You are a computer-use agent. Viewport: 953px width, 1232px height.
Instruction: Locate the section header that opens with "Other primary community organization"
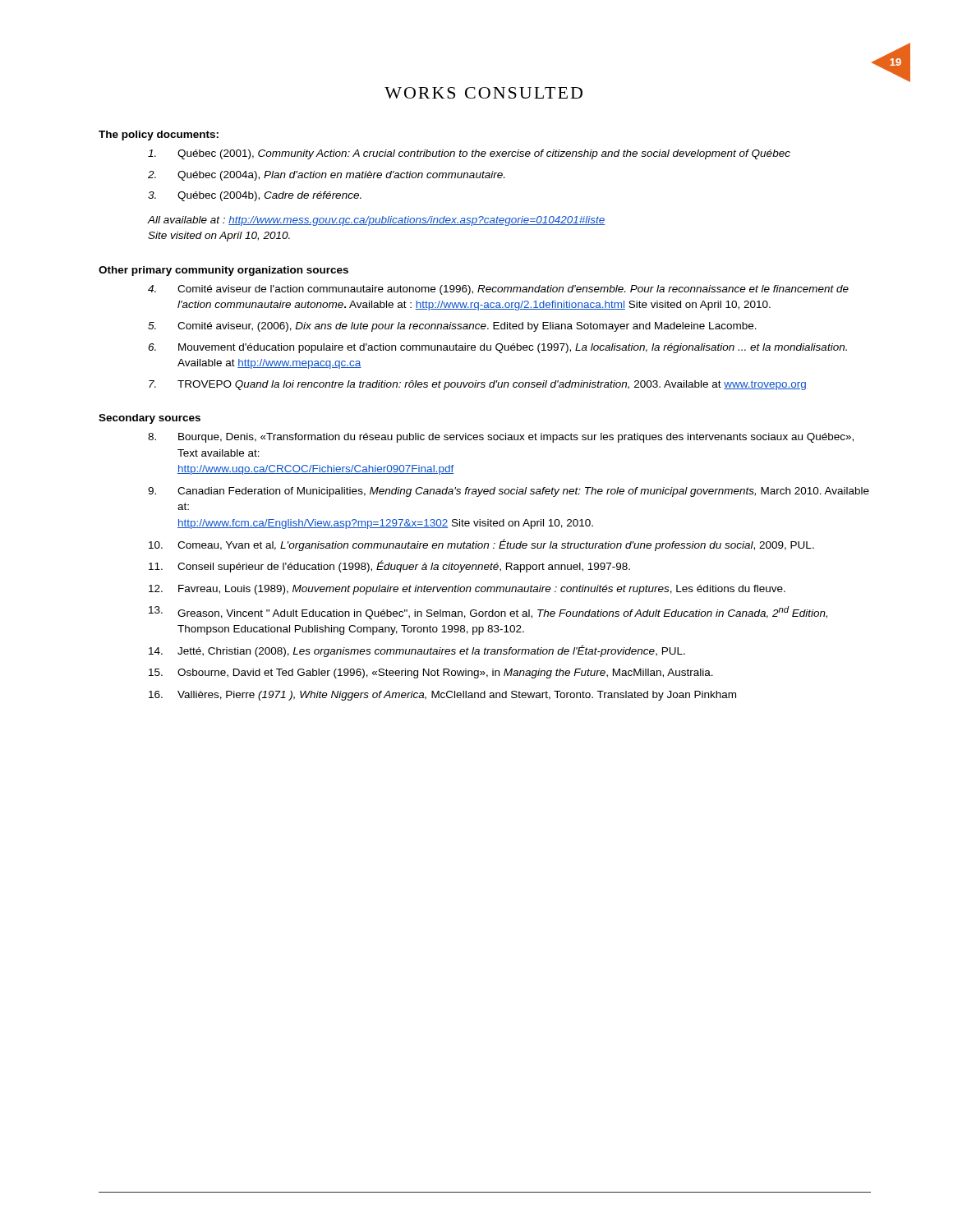click(224, 270)
